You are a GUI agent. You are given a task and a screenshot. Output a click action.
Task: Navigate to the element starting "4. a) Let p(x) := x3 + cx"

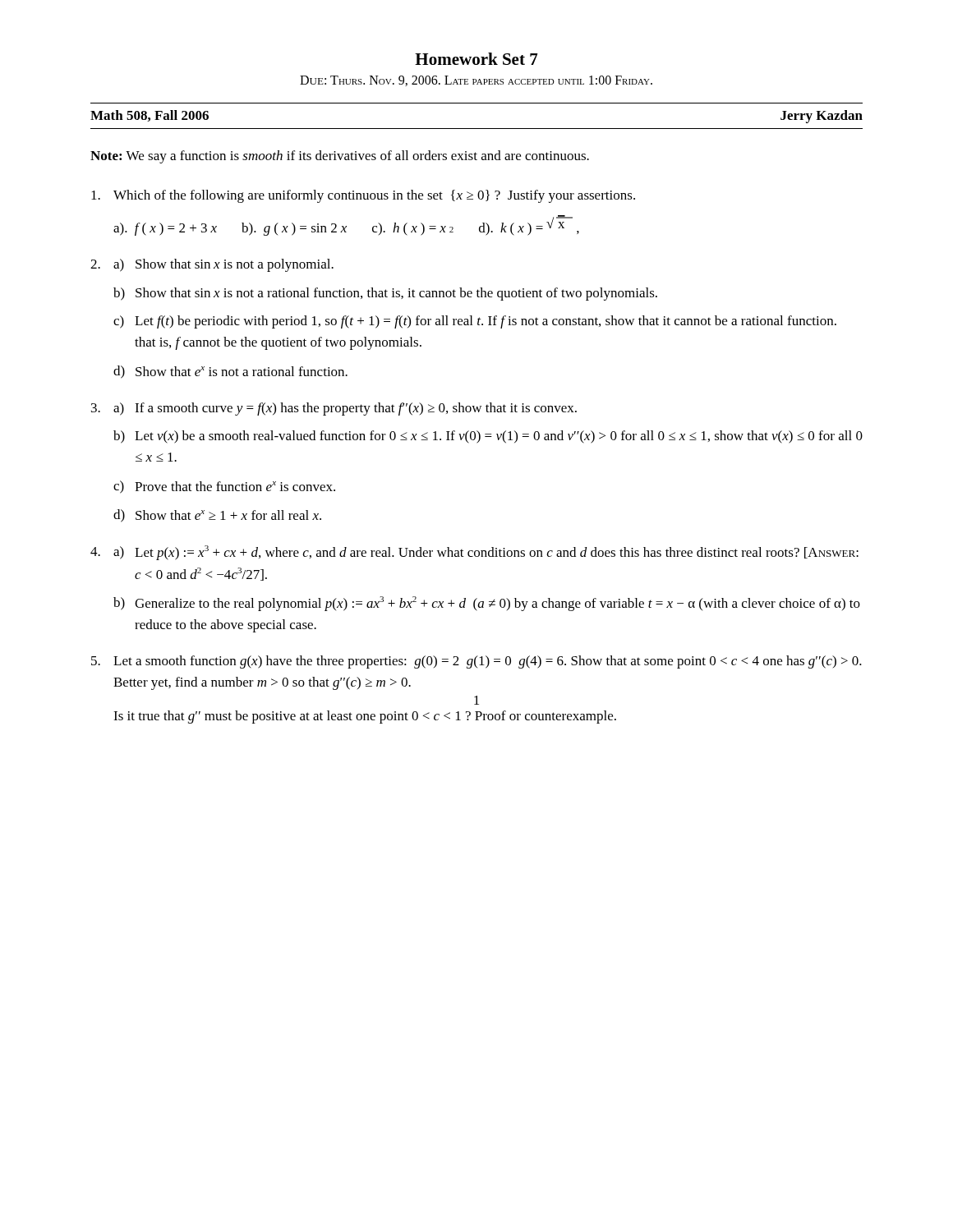click(x=476, y=588)
